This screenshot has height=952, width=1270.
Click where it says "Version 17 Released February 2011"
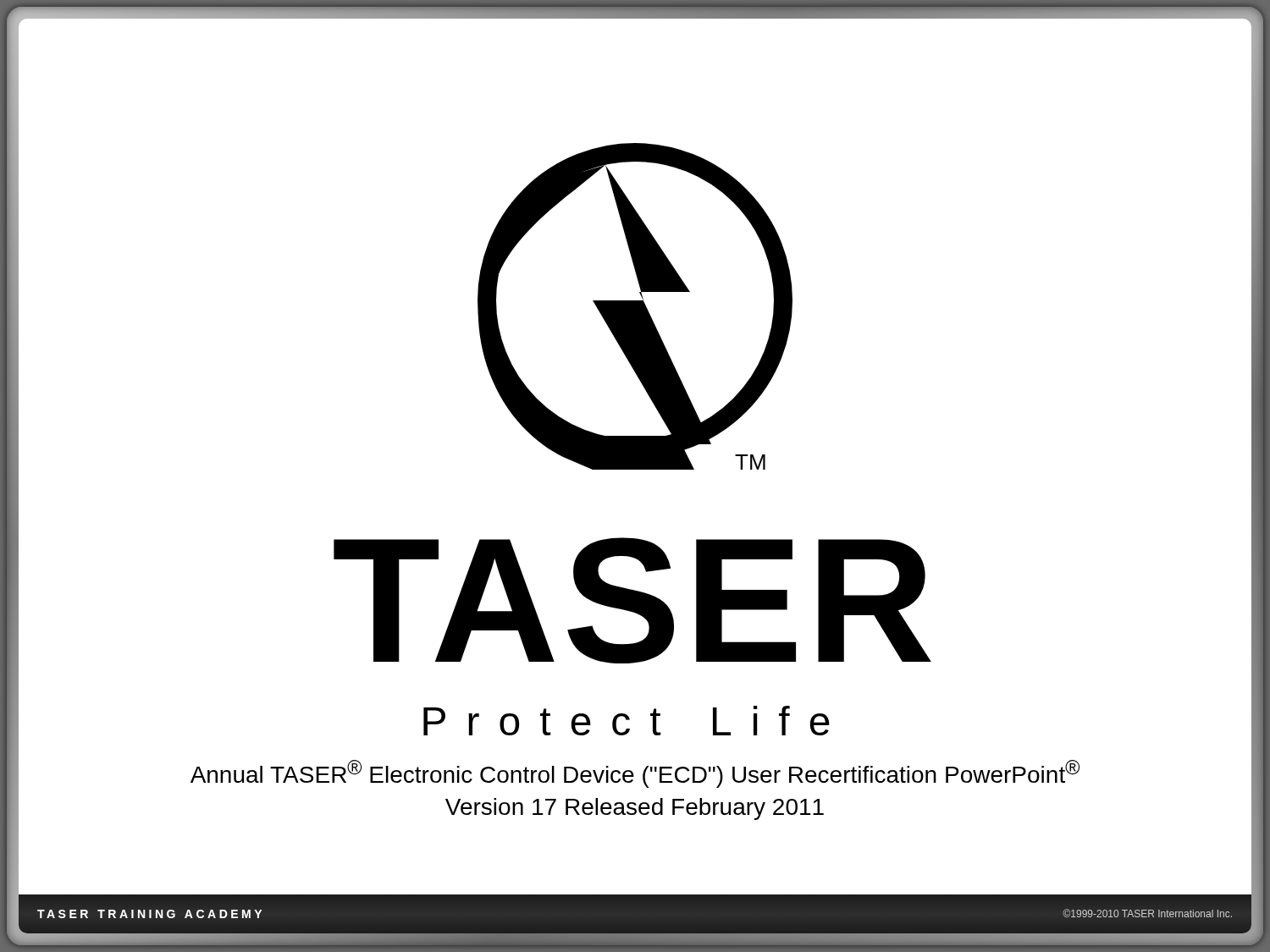click(635, 807)
